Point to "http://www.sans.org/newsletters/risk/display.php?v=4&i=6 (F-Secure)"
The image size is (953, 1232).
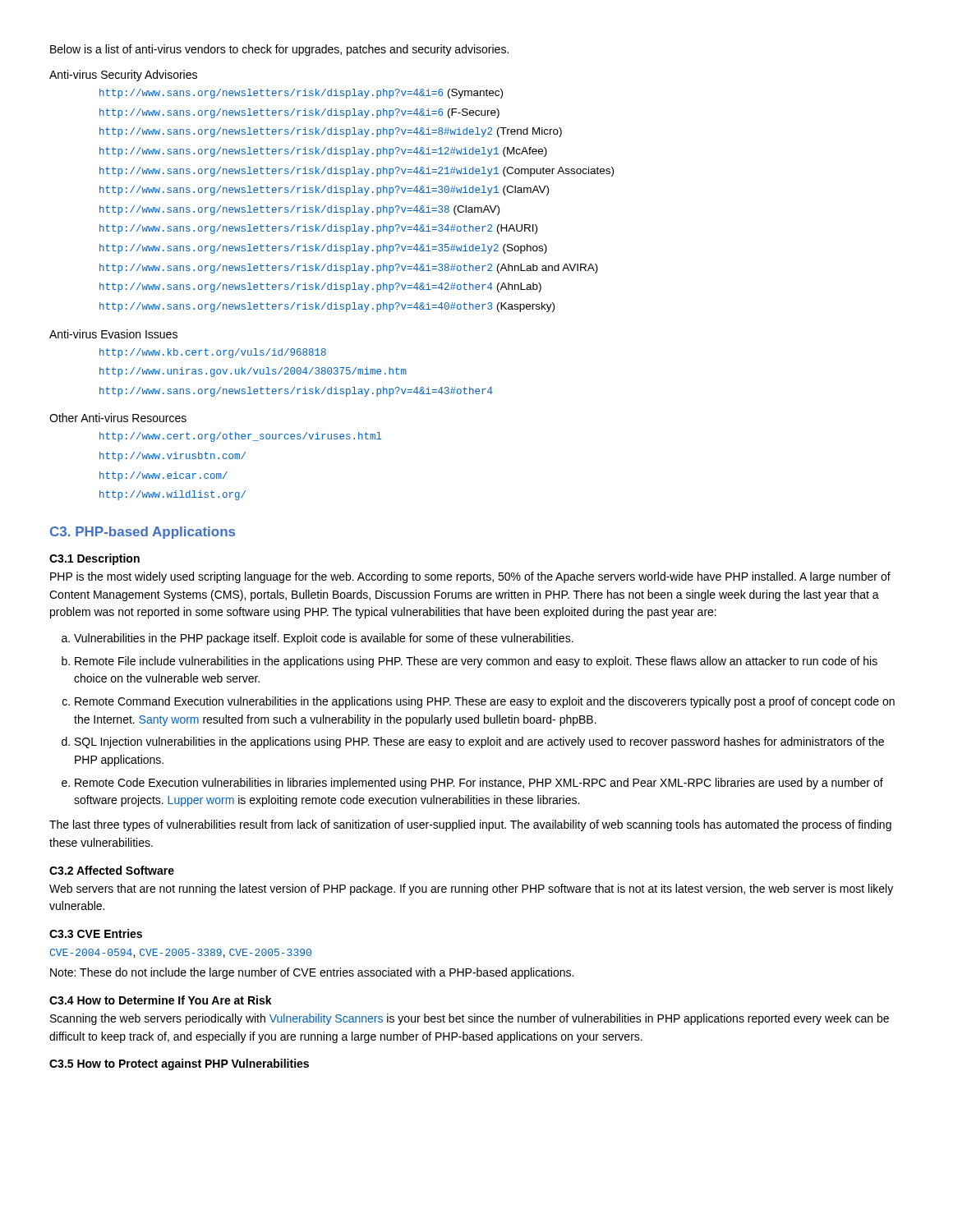[299, 112]
